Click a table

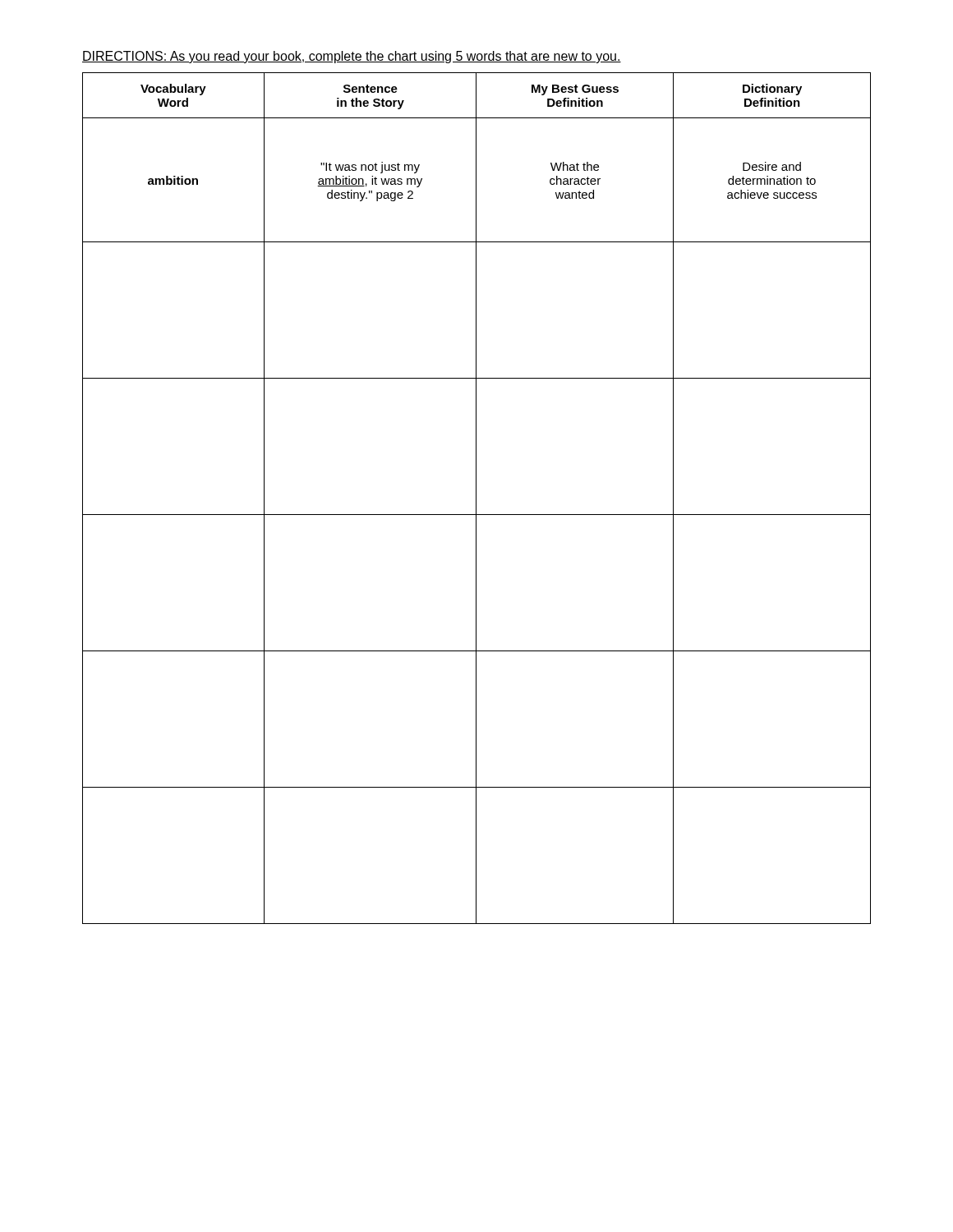pyautogui.click(x=476, y=498)
